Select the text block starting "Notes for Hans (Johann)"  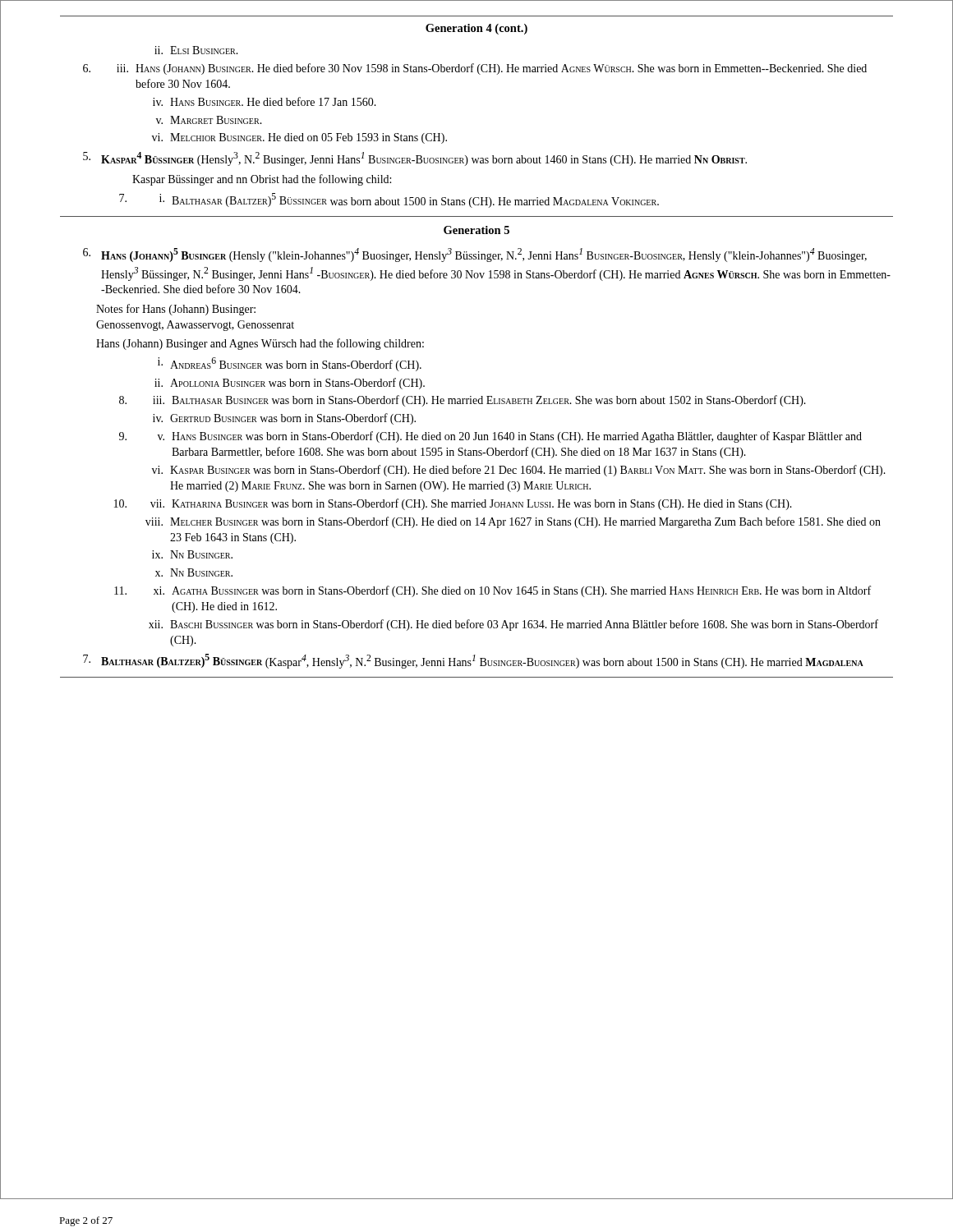195,317
